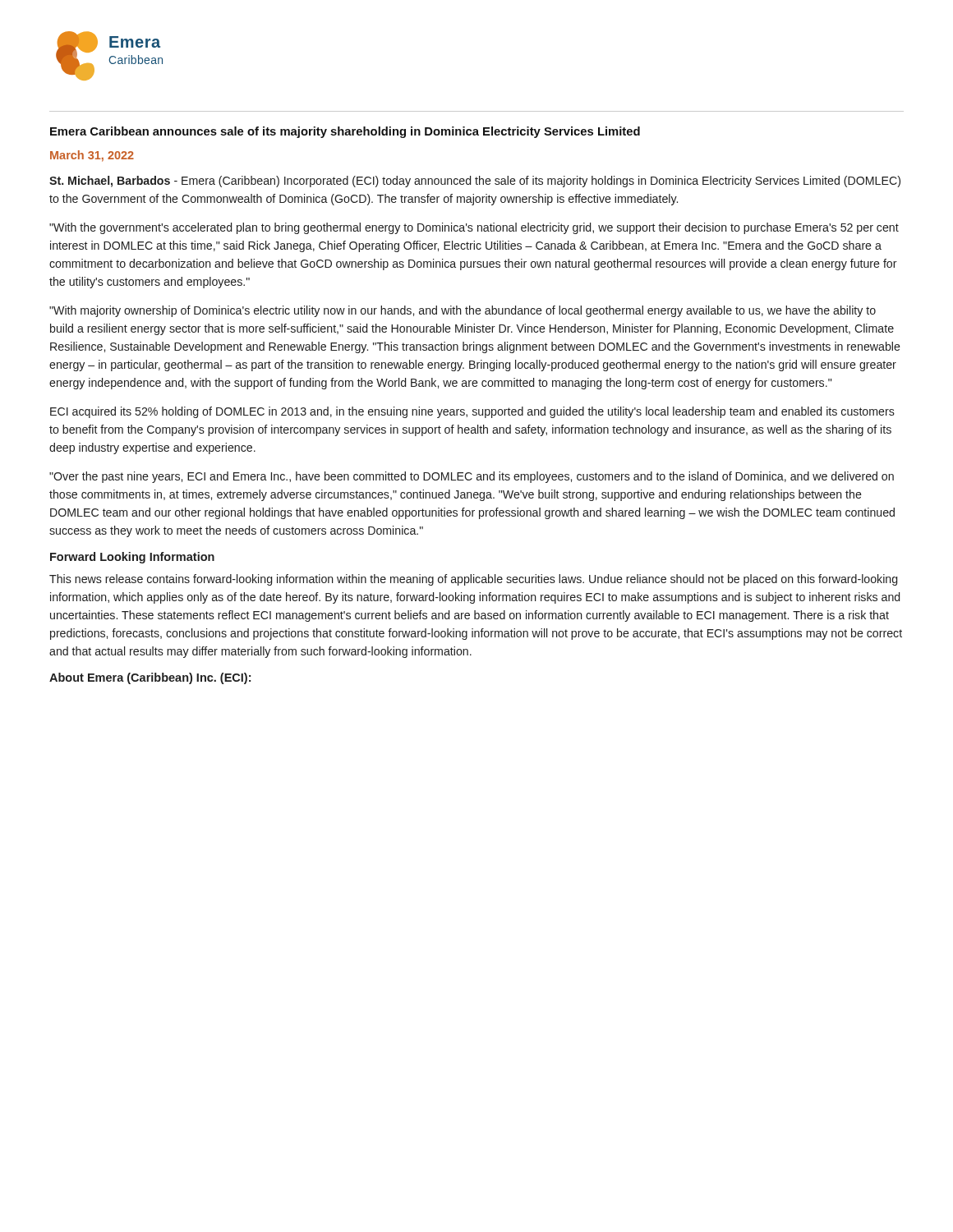Viewport: 953px width, 1232px height.
Task: Find the block on this page that starts "St. Michael, Barbados - Emera"
Action: tap(475, 189)
